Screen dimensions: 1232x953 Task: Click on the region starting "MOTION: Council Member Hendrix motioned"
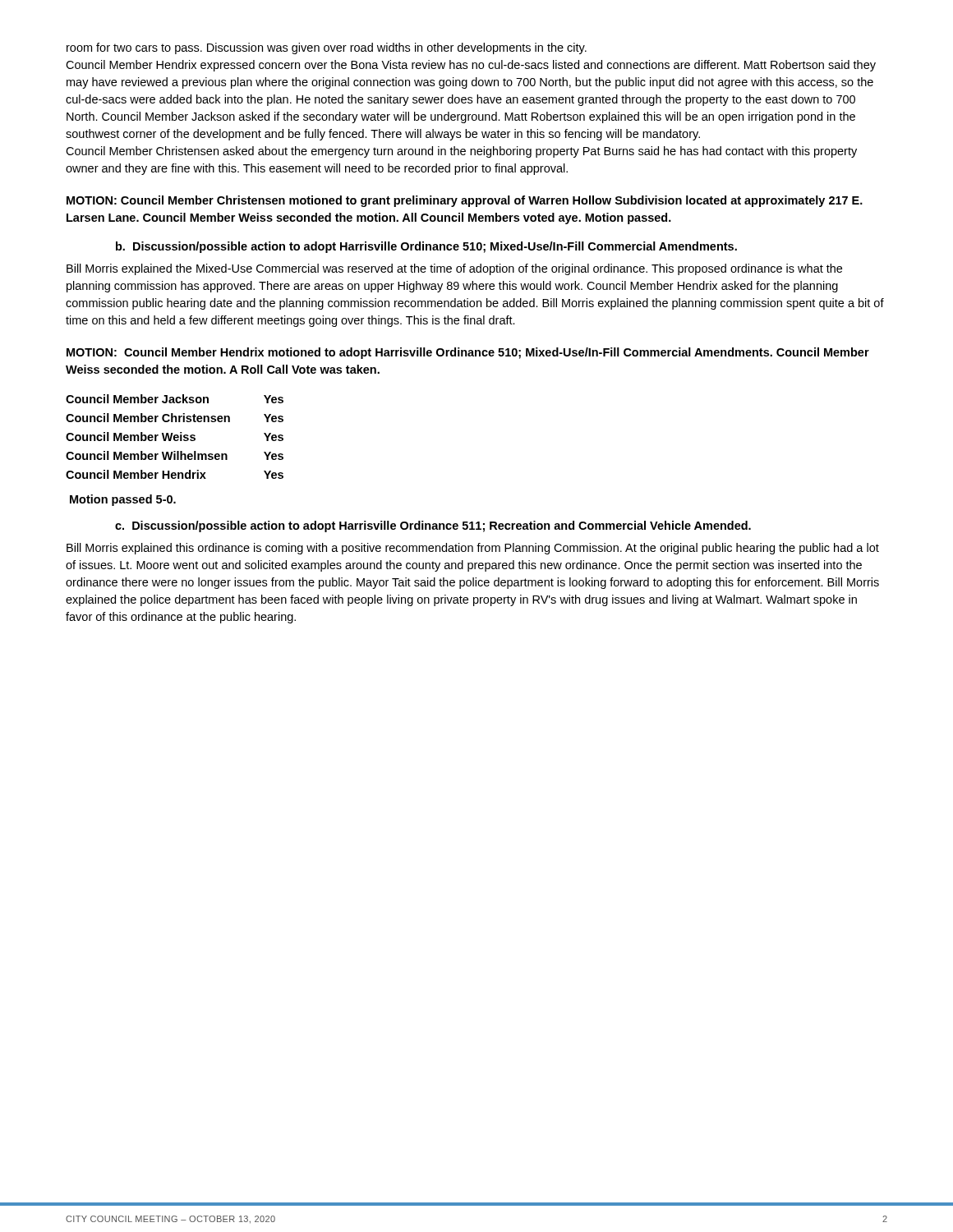(x=467, y=361)
